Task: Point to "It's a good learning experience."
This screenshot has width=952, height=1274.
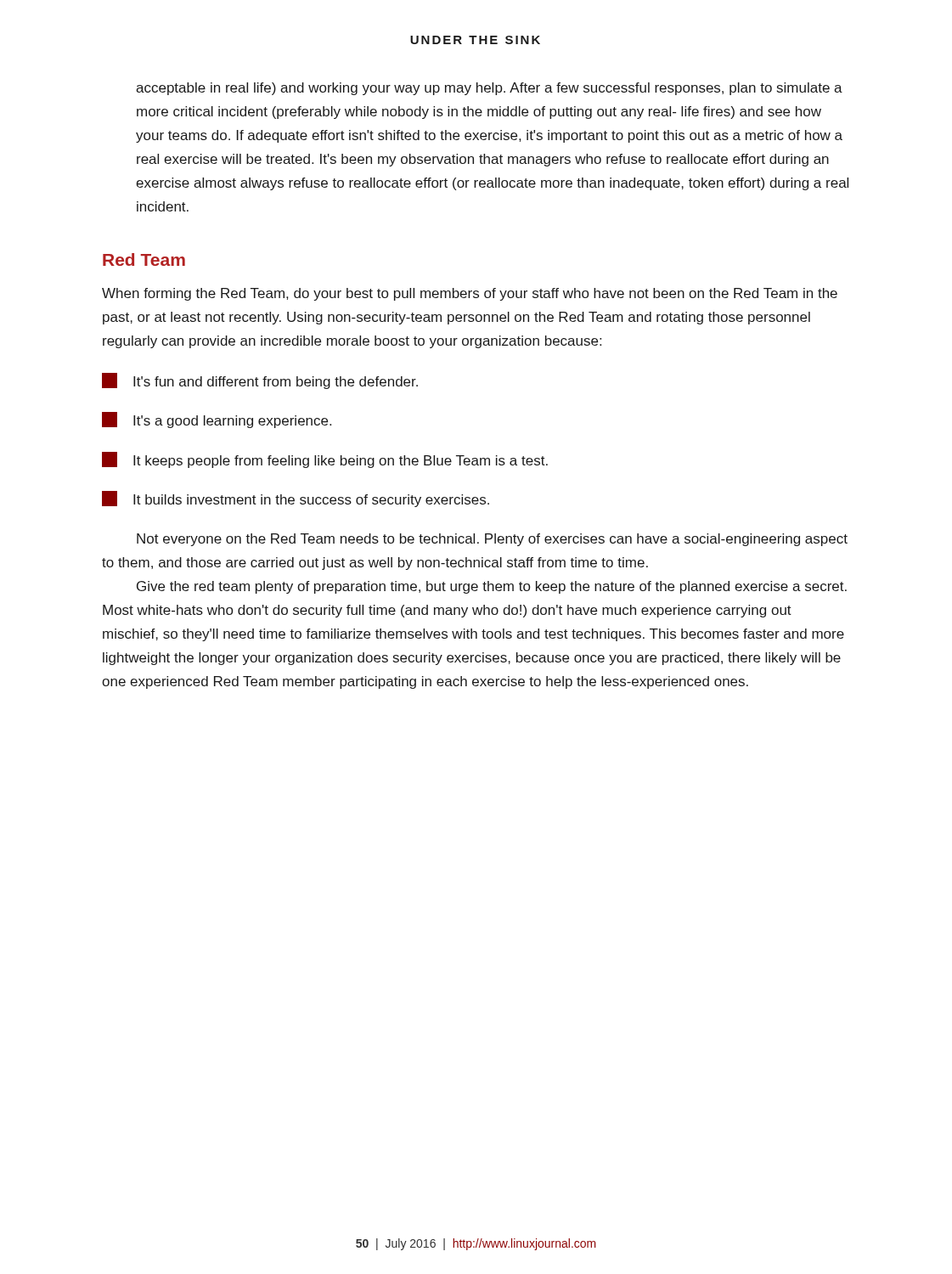Action: (x=217, y=422)
